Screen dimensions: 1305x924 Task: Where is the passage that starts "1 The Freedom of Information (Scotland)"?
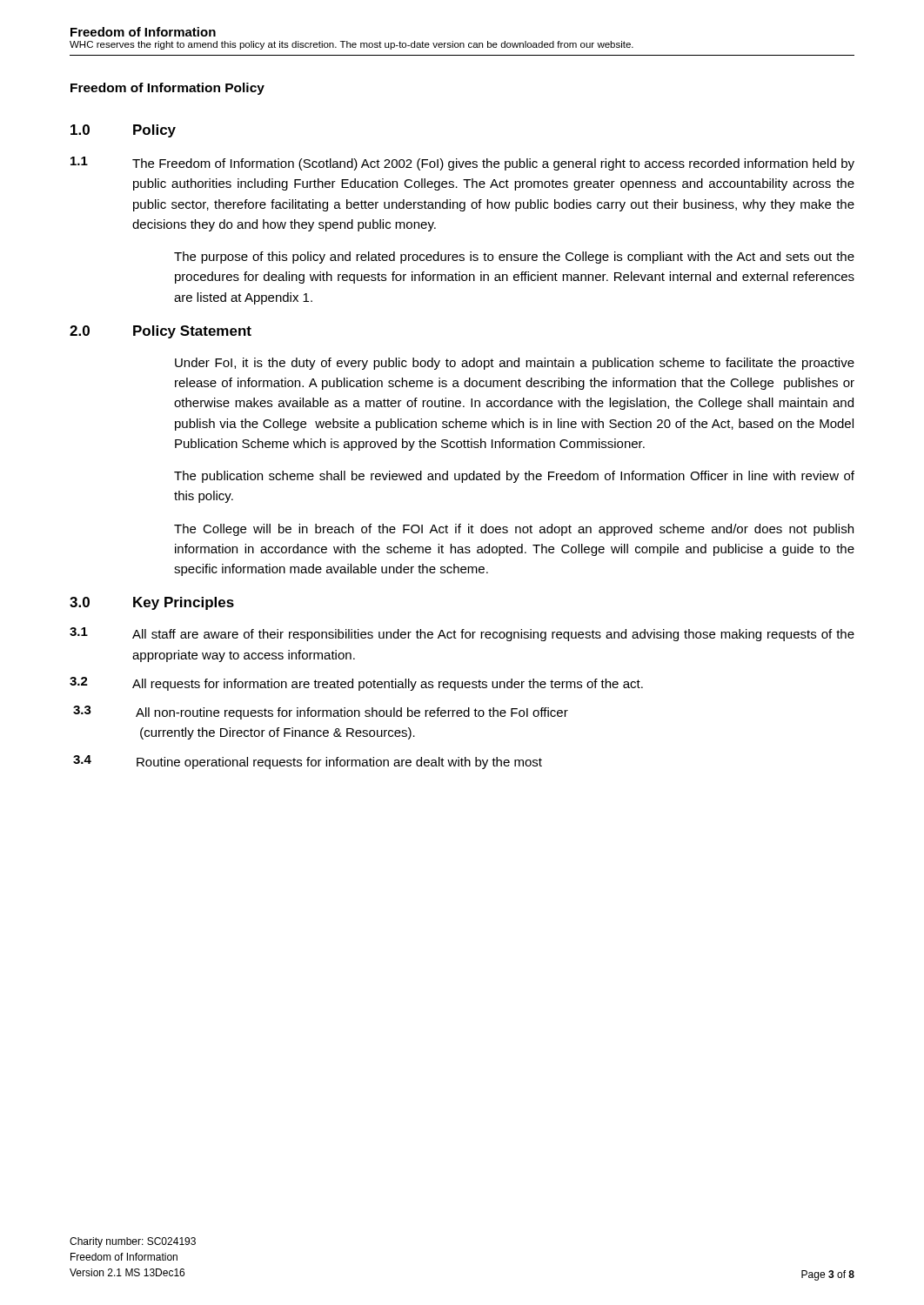(x=462, y=194)
